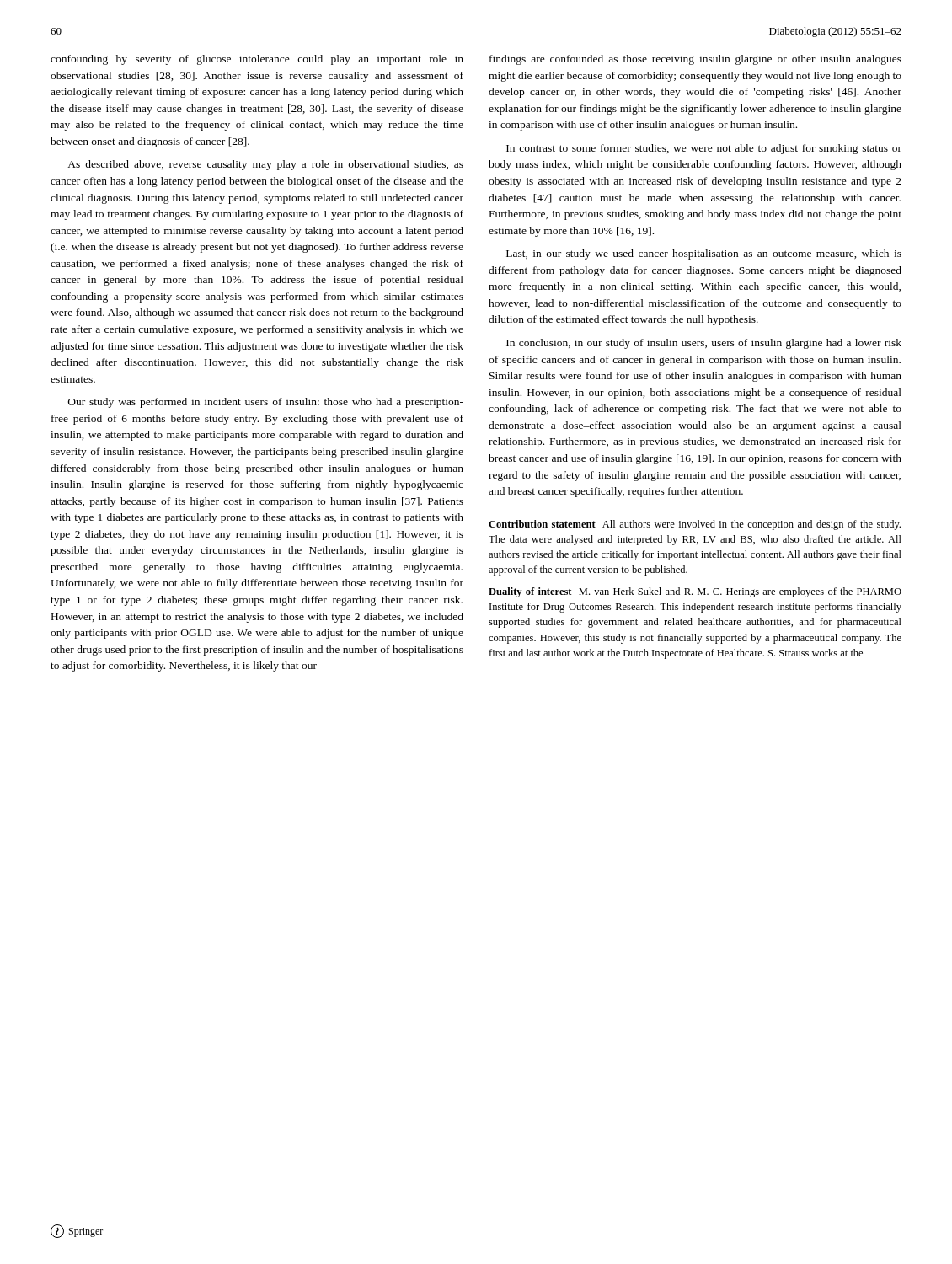The image size is (952, 1264).
Task: Locate the block starting "confounding by severity of glucose"
Action: (x=257, y=100)
